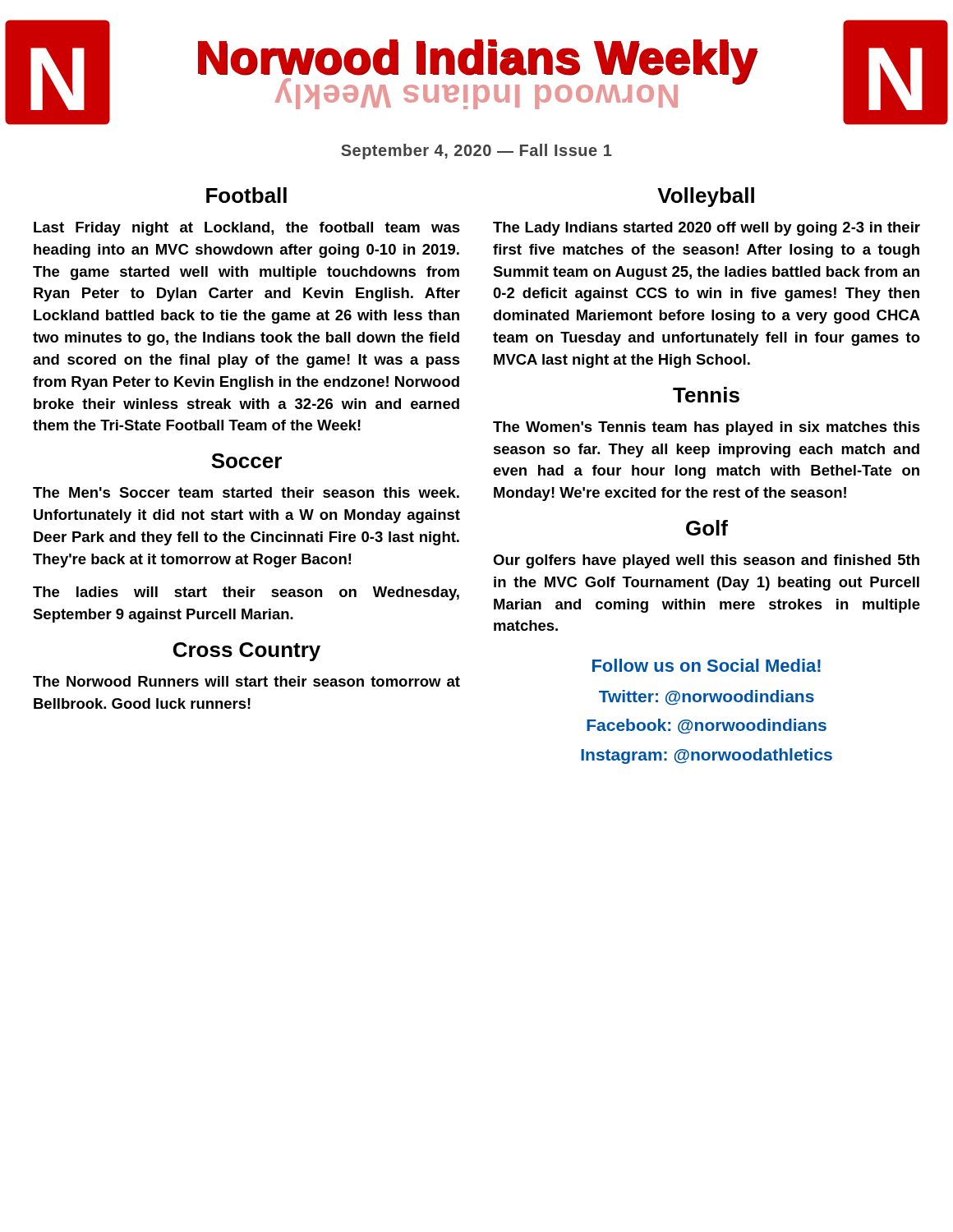Locate the text "September 4, 2020 — Fall Issue 1"
Viewport: 953px width, 1232px height.
pyautogui.click(x=476, y=150)
